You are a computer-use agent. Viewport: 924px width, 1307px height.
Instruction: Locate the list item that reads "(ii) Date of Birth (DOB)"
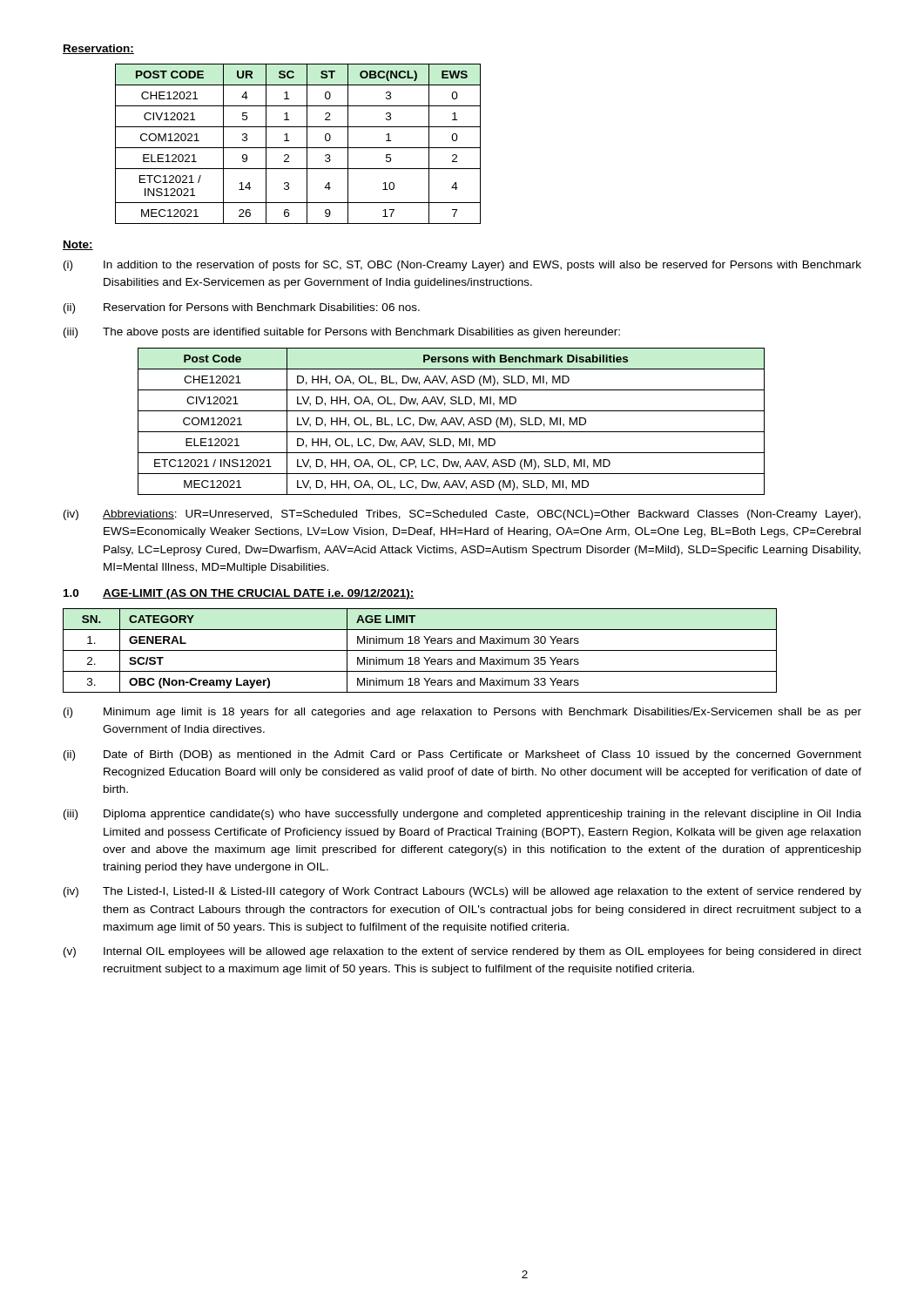pos(462,772)
